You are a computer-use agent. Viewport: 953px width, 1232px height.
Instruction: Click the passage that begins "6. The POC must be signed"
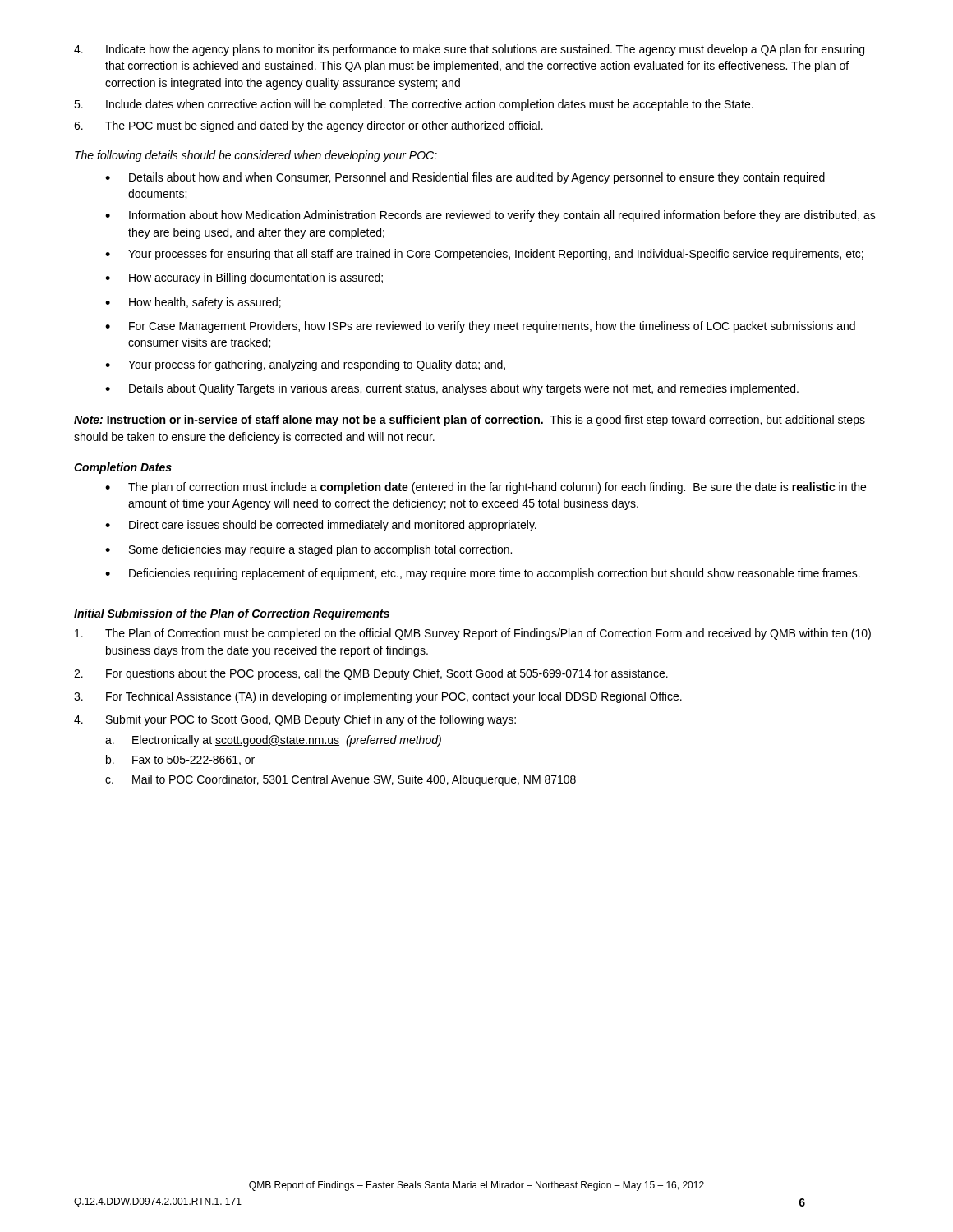[x=476, y=126]
